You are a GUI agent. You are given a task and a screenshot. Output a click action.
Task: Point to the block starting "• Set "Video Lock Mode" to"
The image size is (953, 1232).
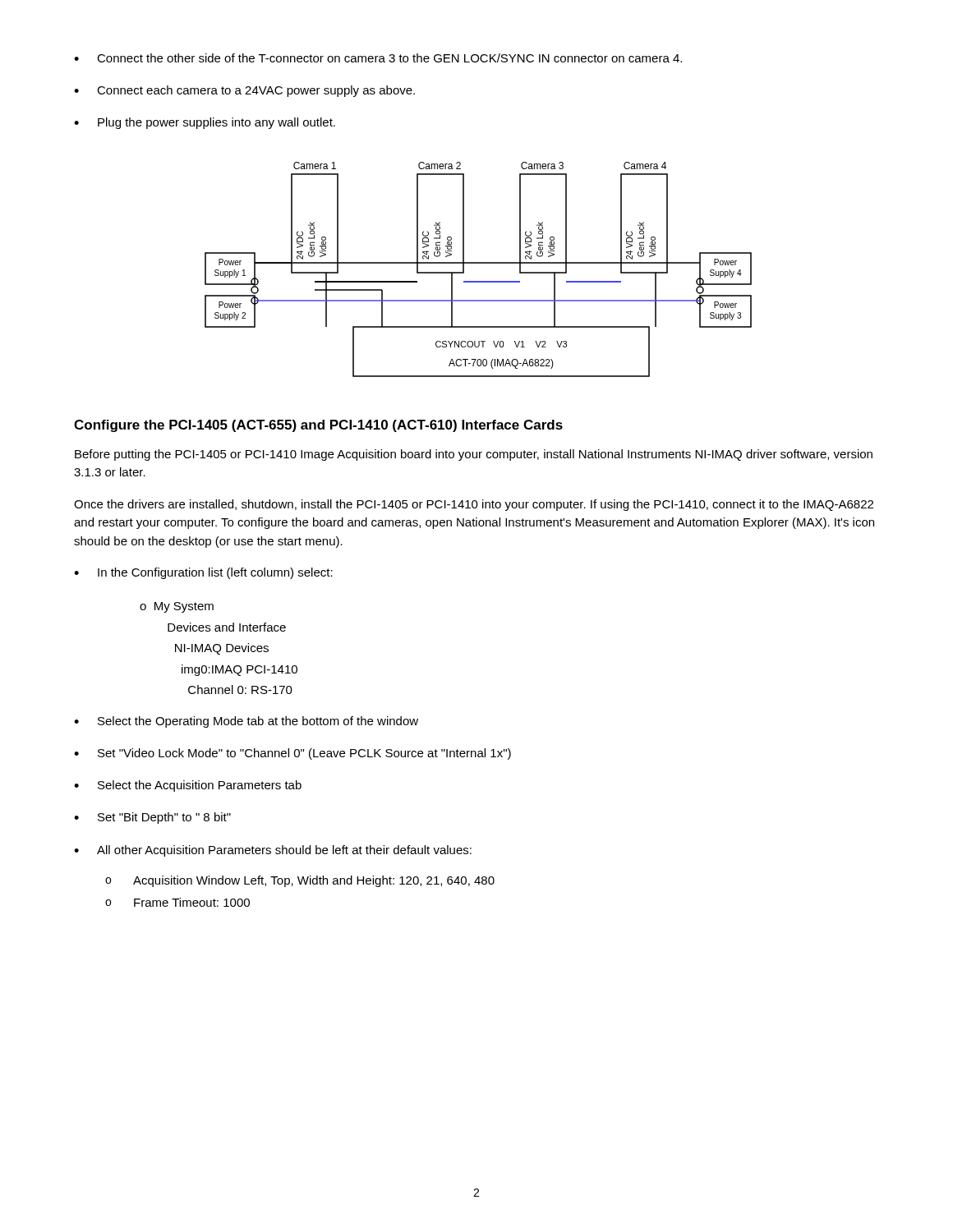tap(293, 754)
